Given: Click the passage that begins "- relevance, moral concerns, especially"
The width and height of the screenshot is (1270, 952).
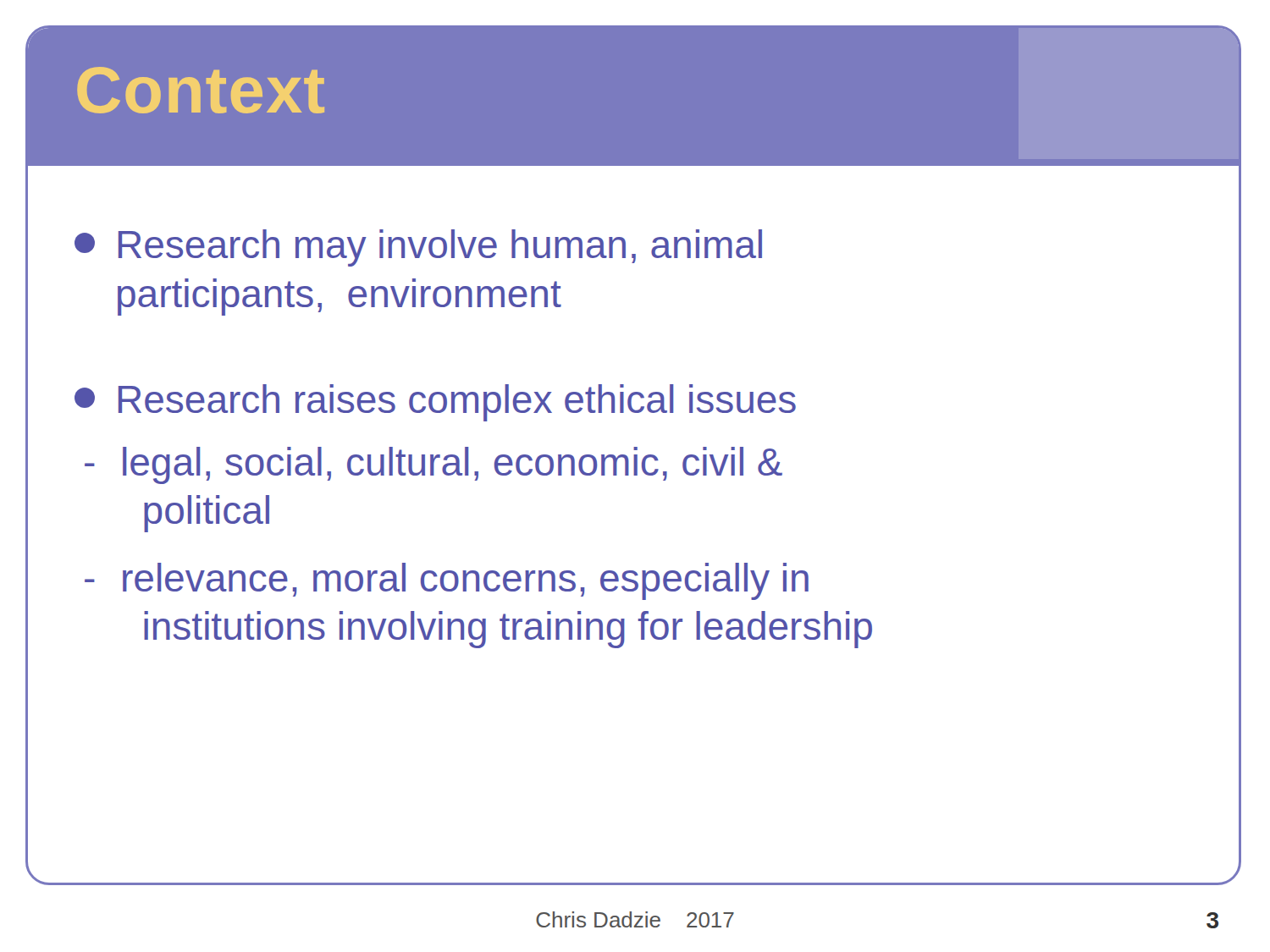Looking at the screenshot, I should tap(646, 603).
